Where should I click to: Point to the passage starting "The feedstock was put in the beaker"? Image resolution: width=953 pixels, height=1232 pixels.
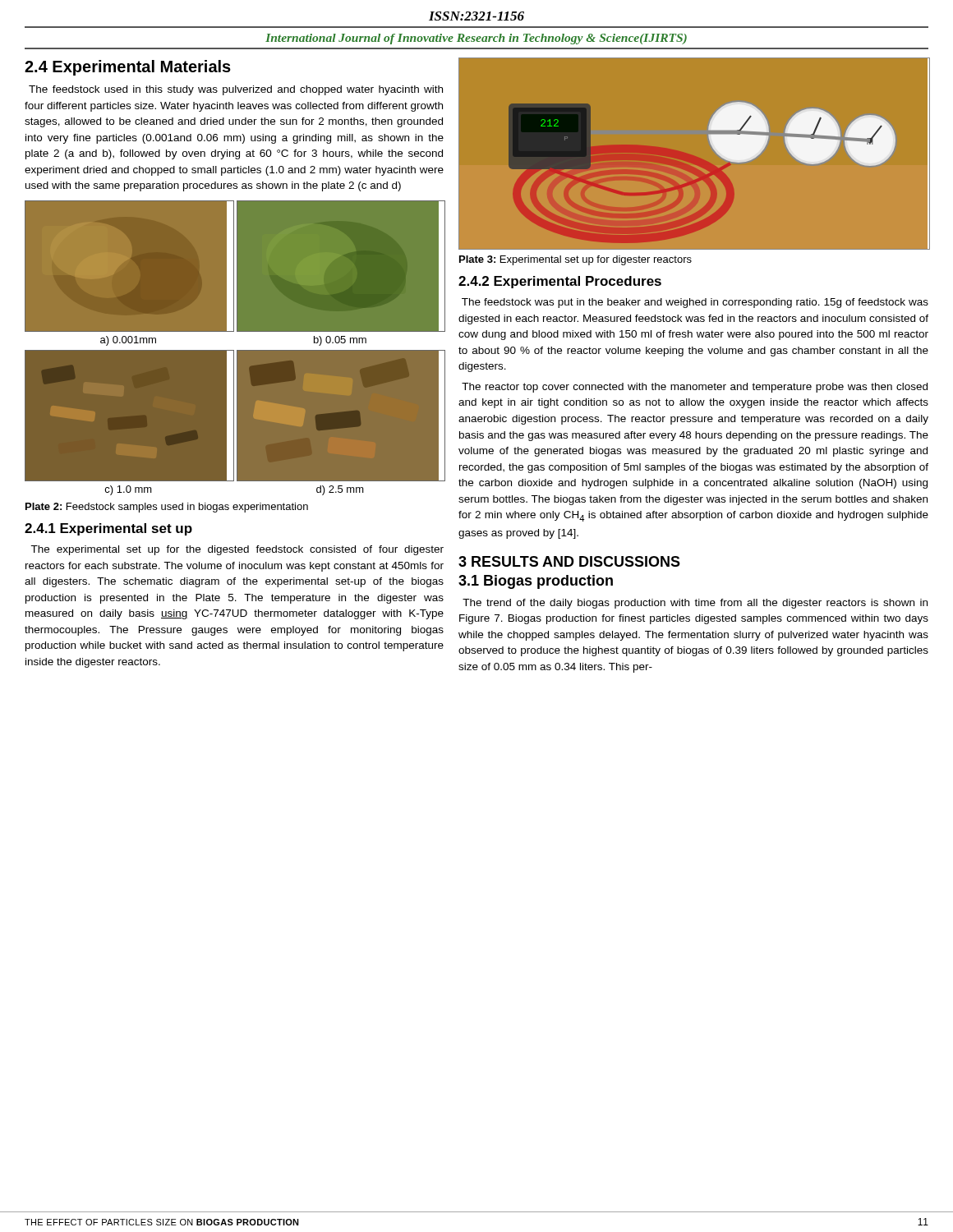tap(693, 334)
